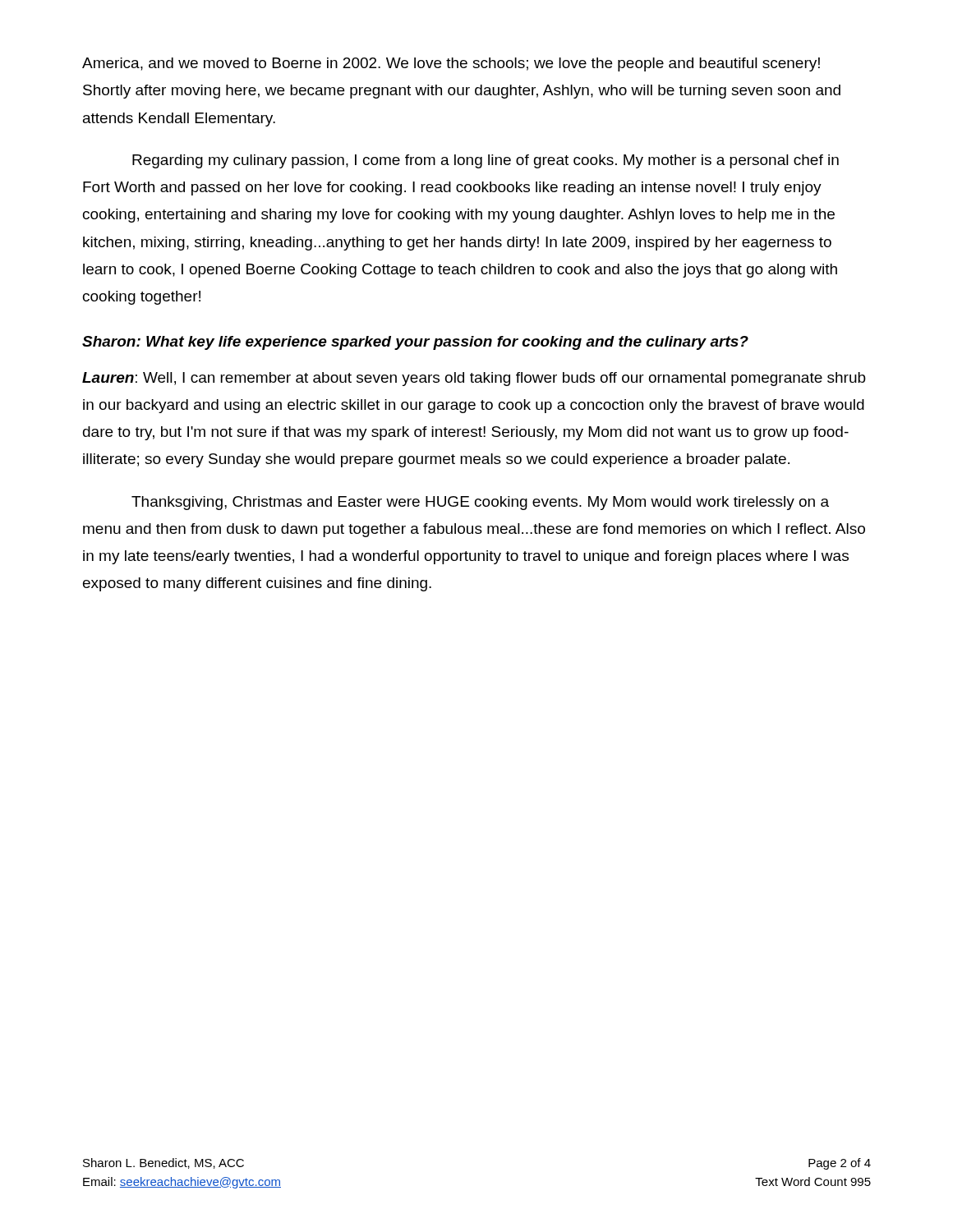This screenshot has width=953, height=1232.
Task: Locate the section header containing "Sharon: What key life experience sparked your"
Action: [x=476, y=342]
